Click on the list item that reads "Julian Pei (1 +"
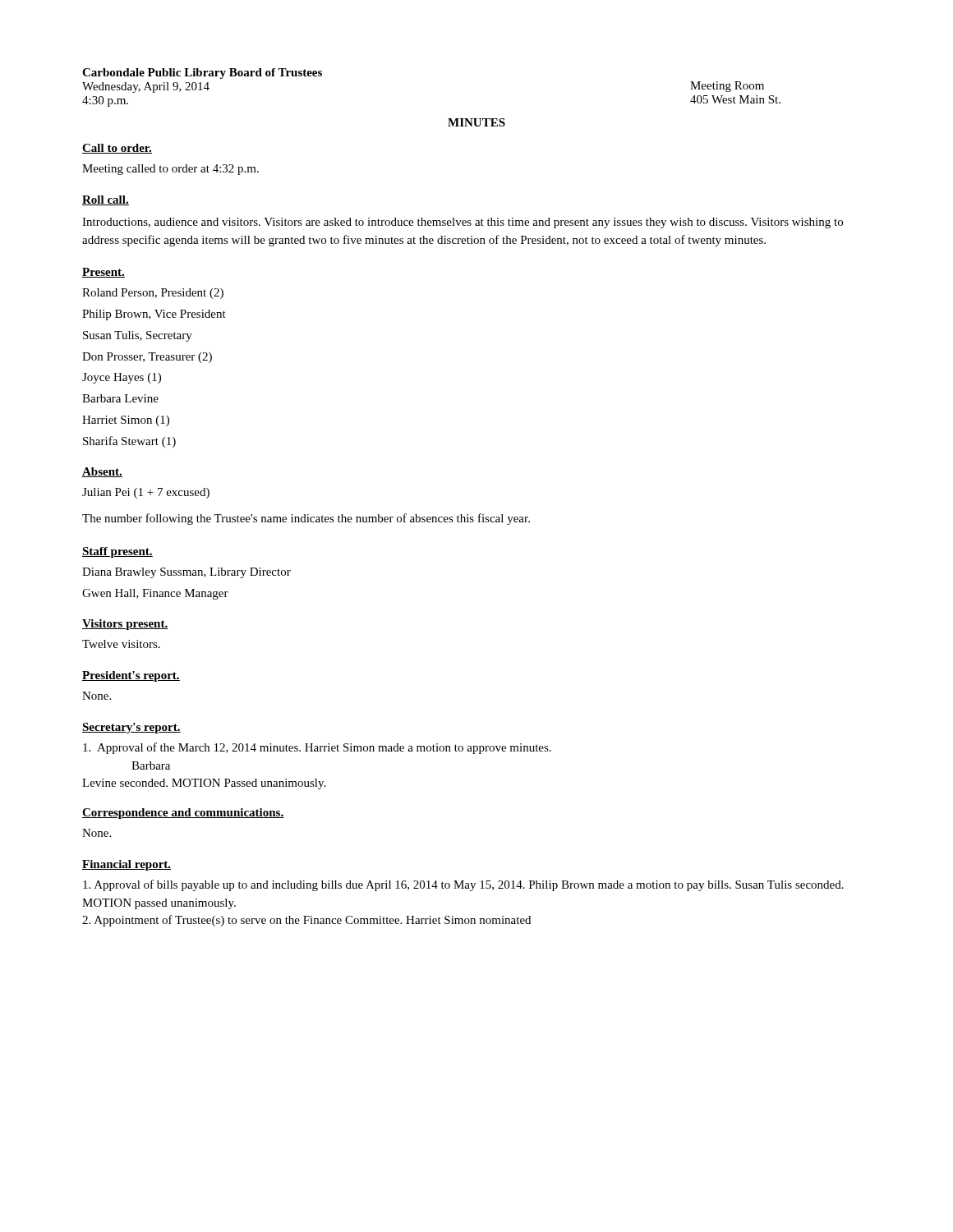The width and height of the screenshot is (953, 1232). (146, 492)
